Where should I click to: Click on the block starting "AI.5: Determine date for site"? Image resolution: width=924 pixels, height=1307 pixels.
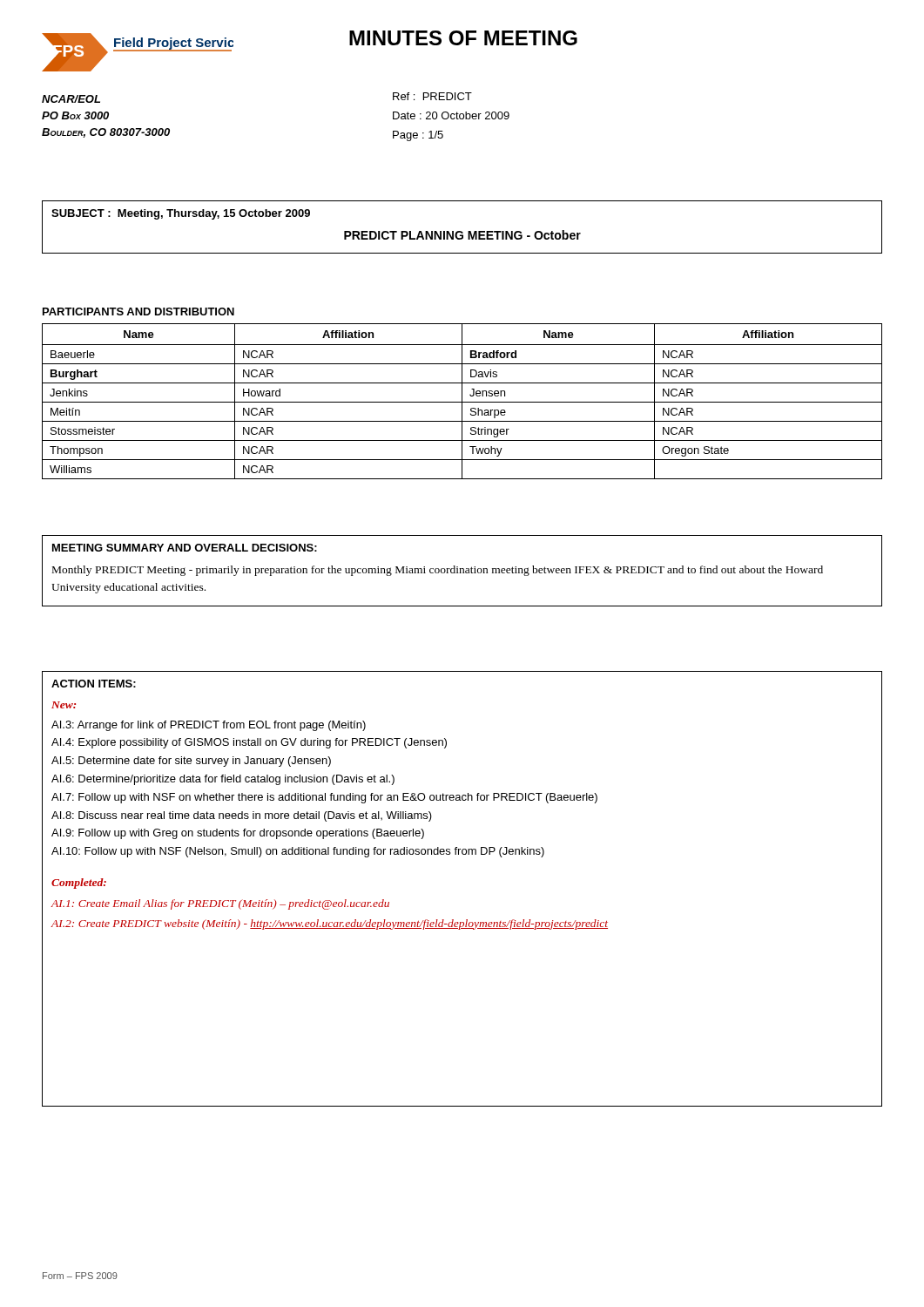pyautogui.click(x=191, y=760)
